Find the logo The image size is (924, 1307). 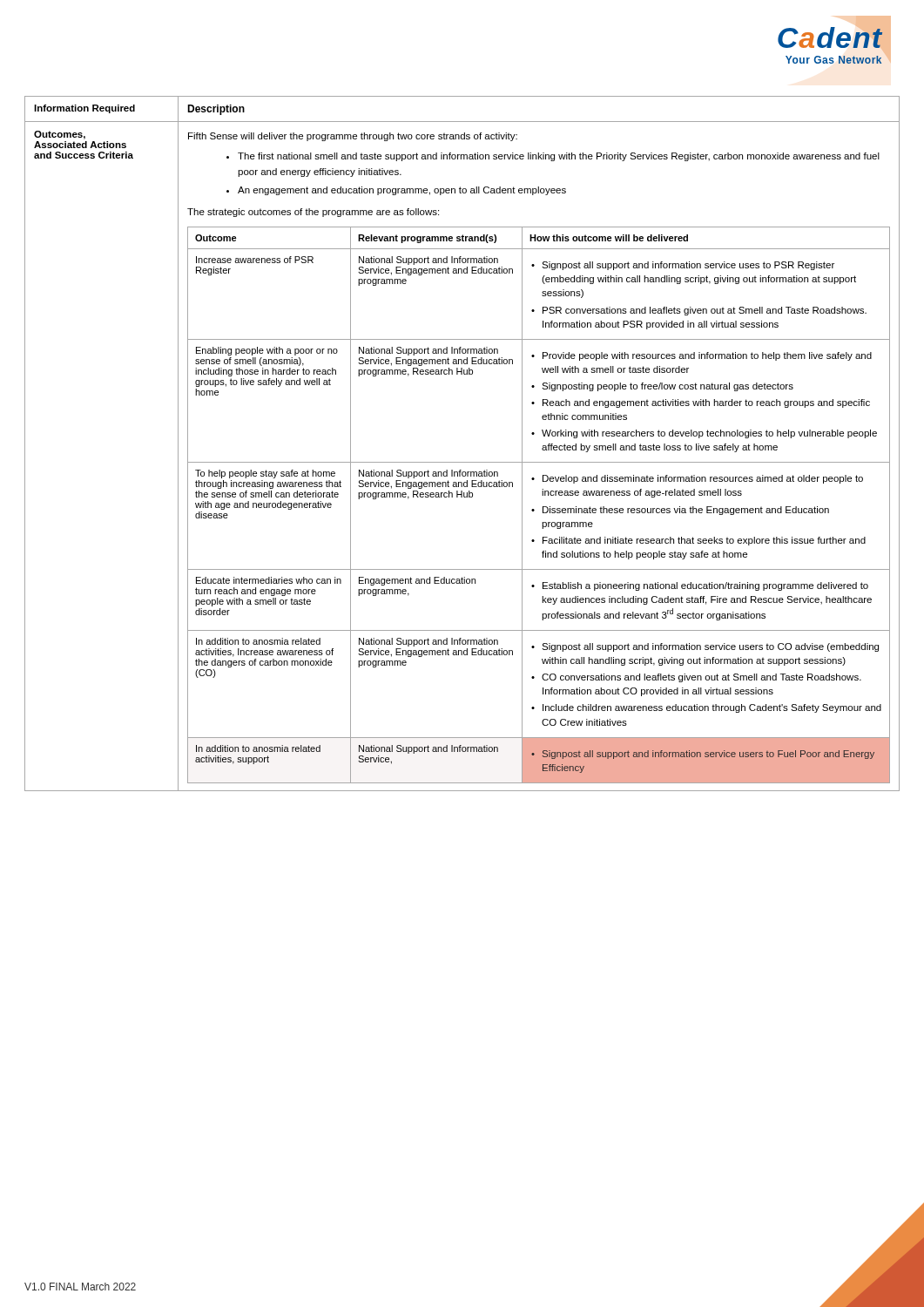(804, 51)
